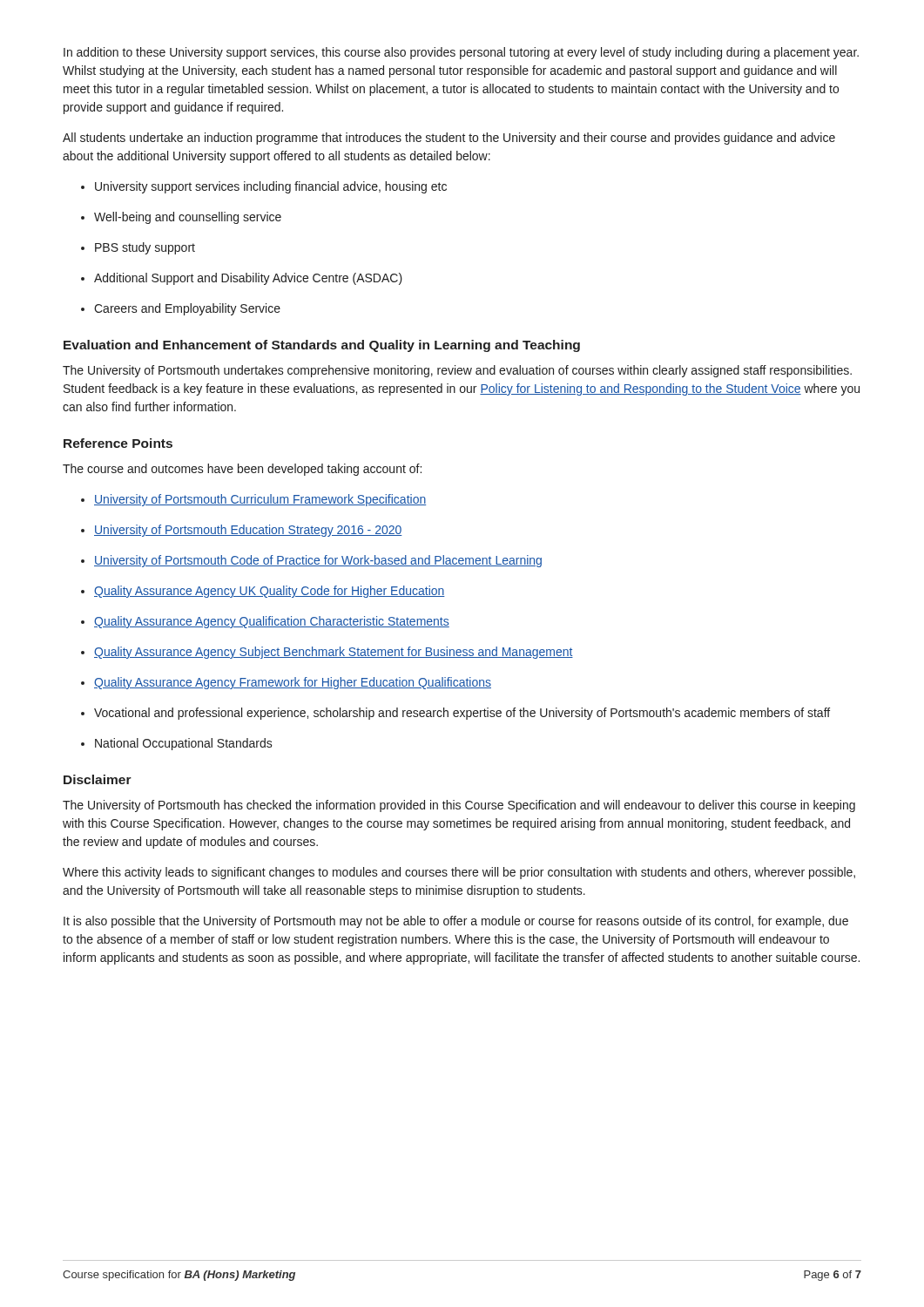Find the block starting "Careers and Employability Service"
This screenshot has width=924, height=1307.
click(x=181, y=309)
